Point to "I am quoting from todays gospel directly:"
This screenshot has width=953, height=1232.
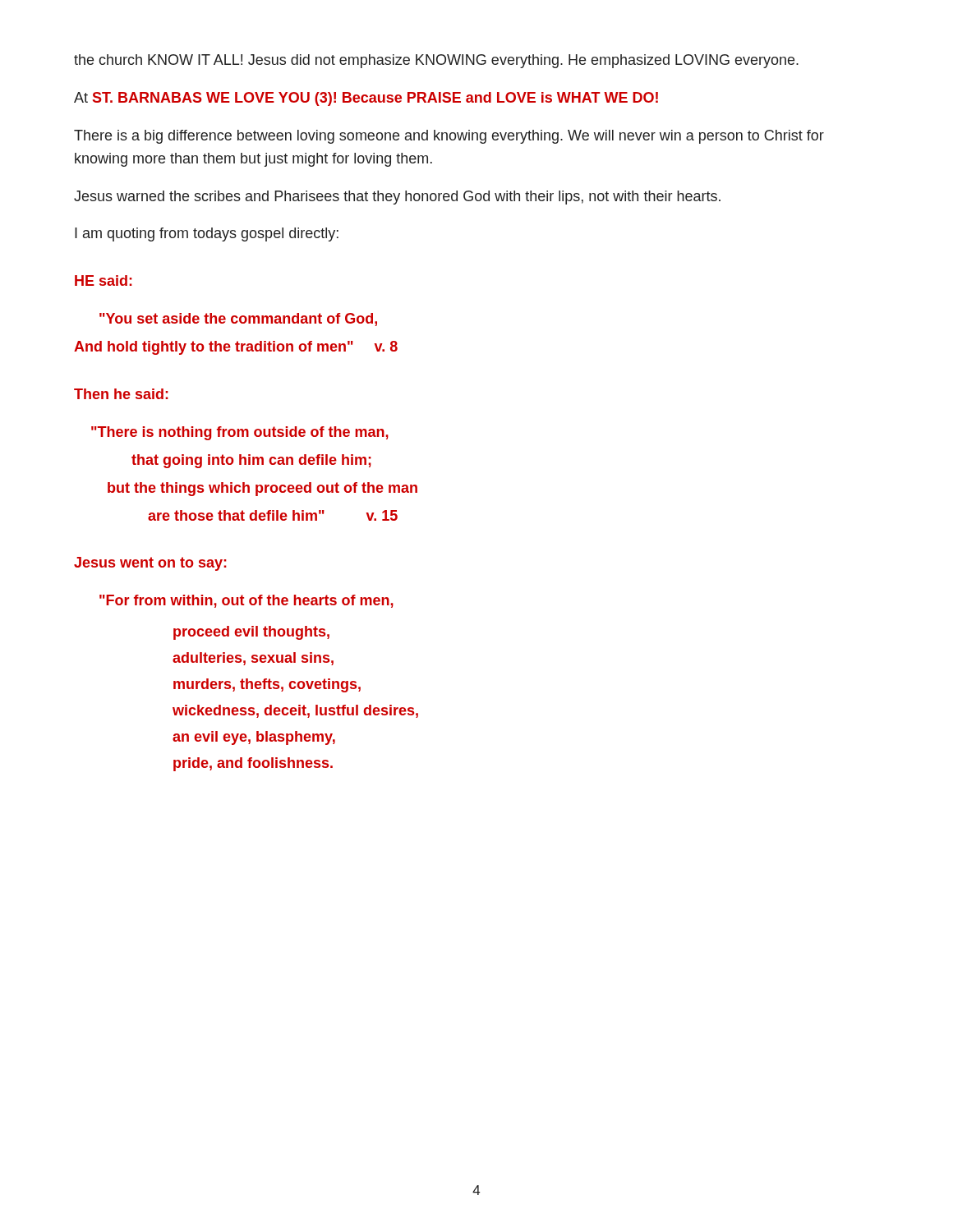click(x=207, y=234)
